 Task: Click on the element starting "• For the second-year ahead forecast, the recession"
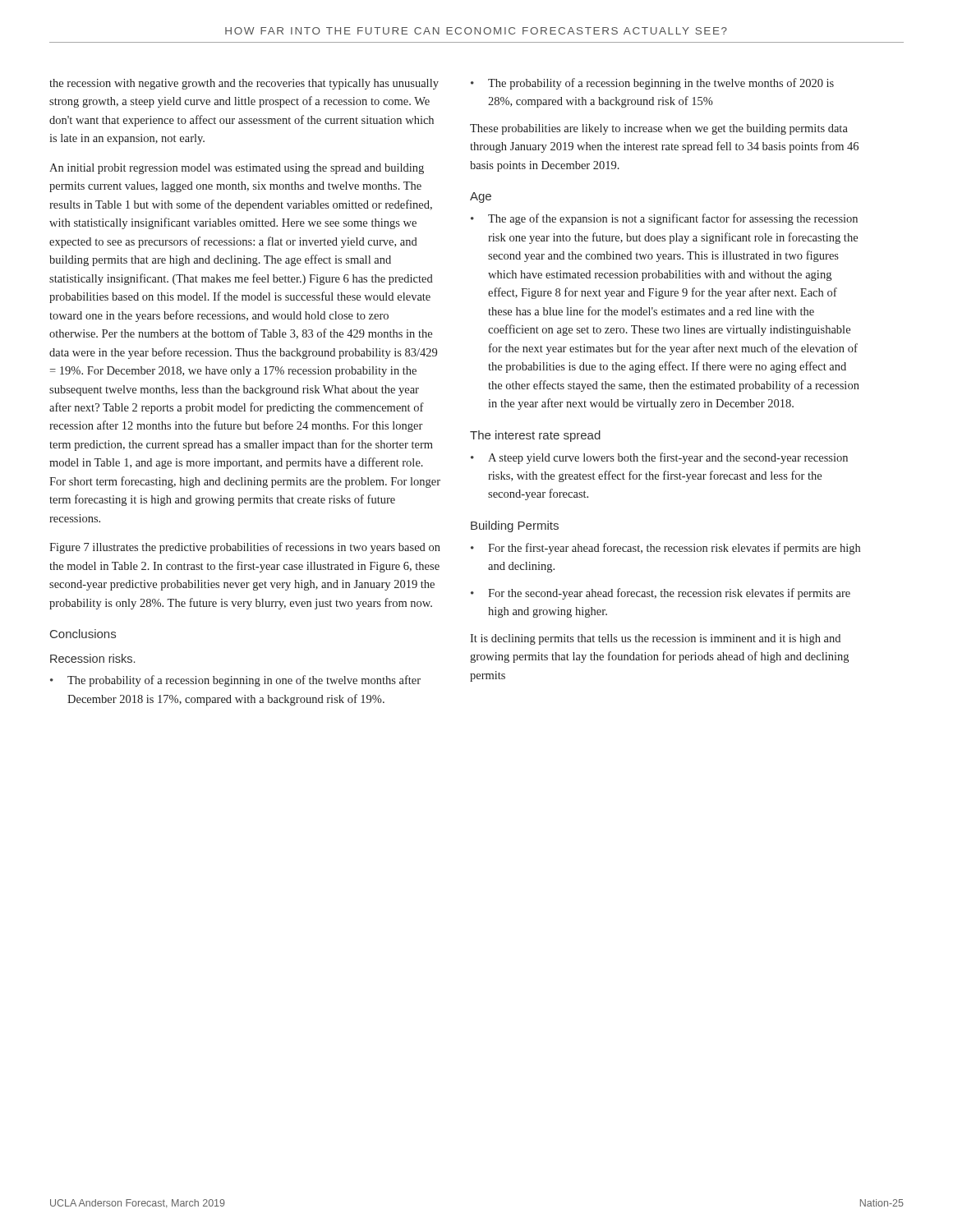(x=665, y=602)
